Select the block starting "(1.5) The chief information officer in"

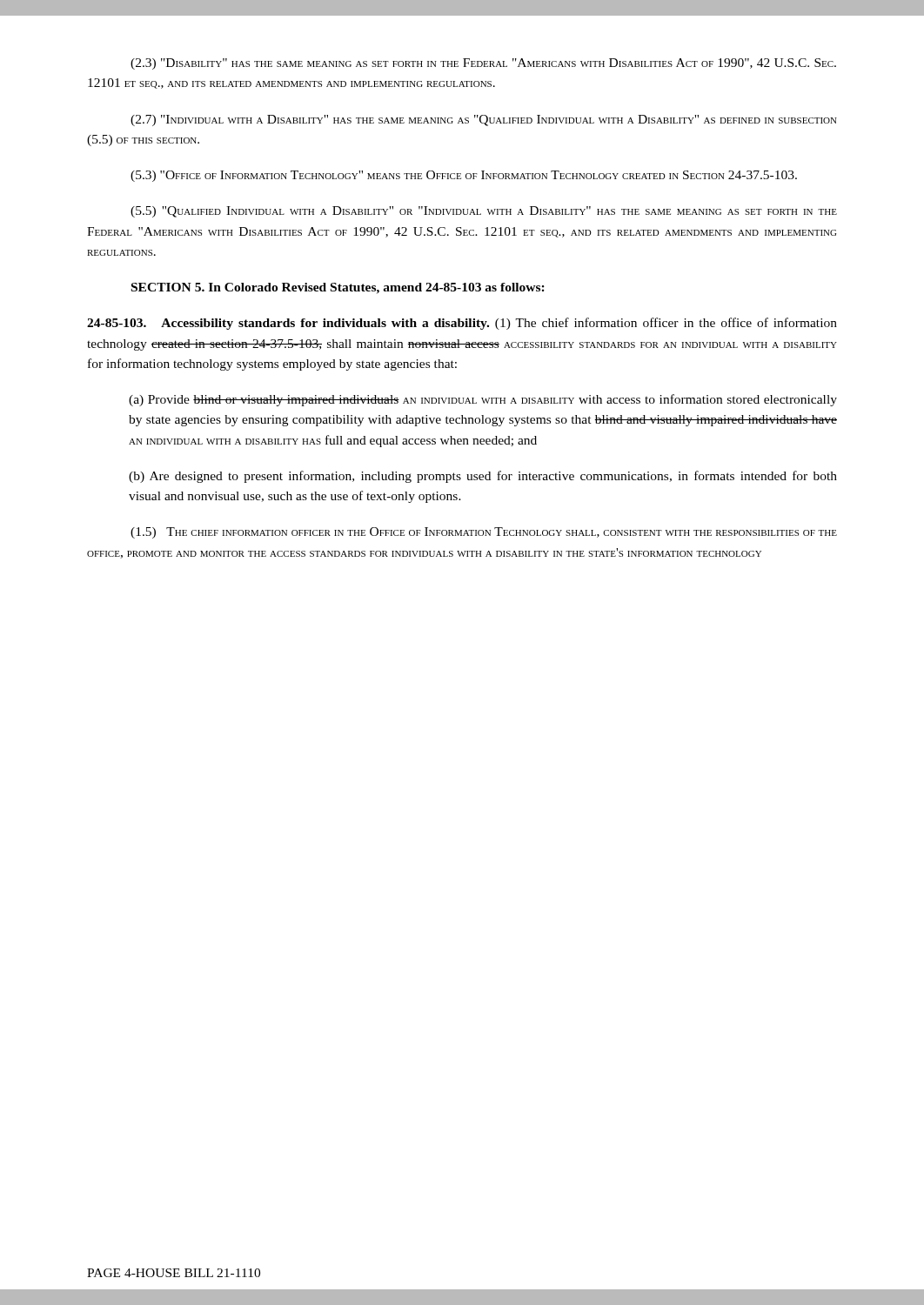[462, 541]
